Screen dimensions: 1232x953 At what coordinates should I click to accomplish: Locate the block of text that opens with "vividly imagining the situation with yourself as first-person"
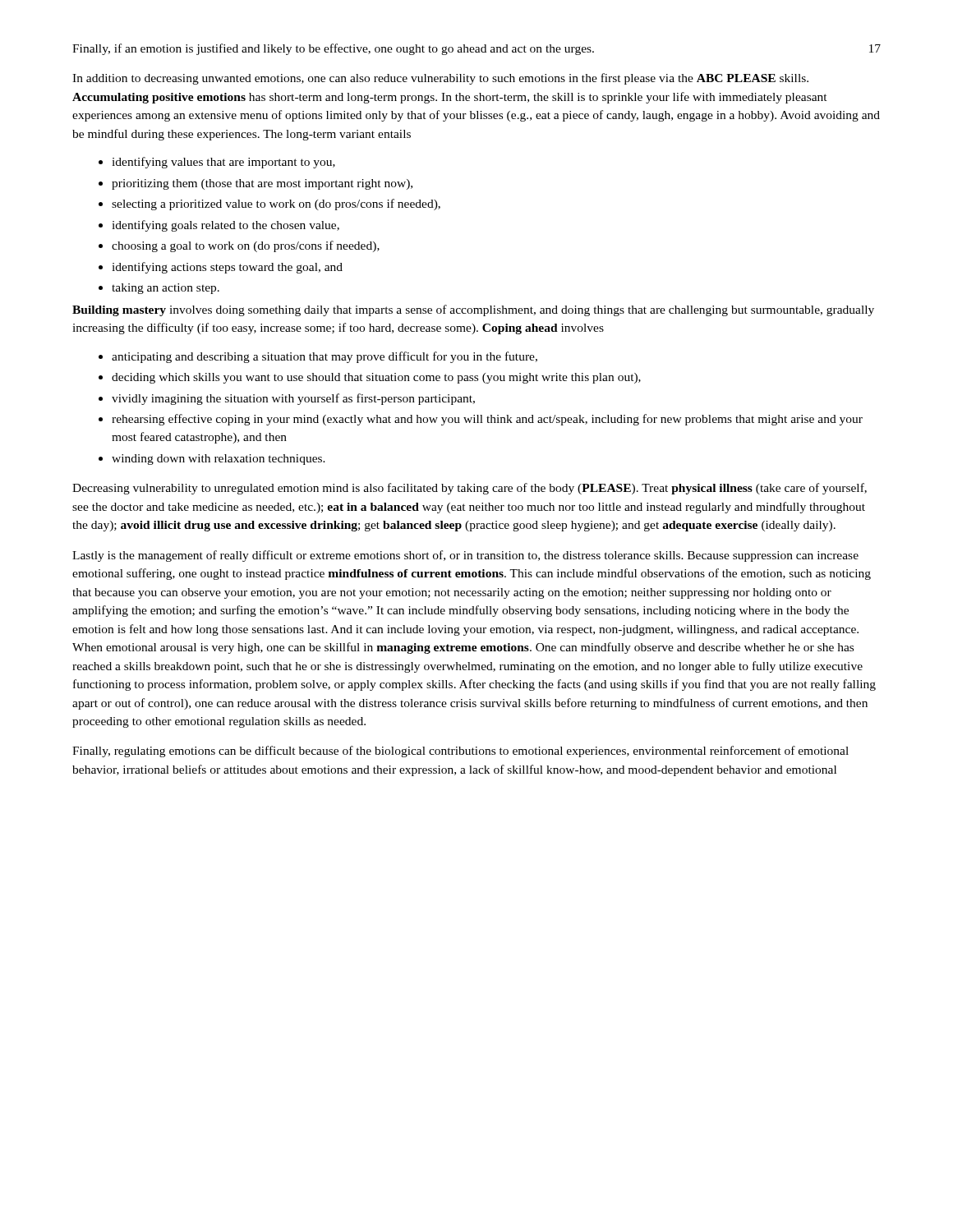(294, 398)
